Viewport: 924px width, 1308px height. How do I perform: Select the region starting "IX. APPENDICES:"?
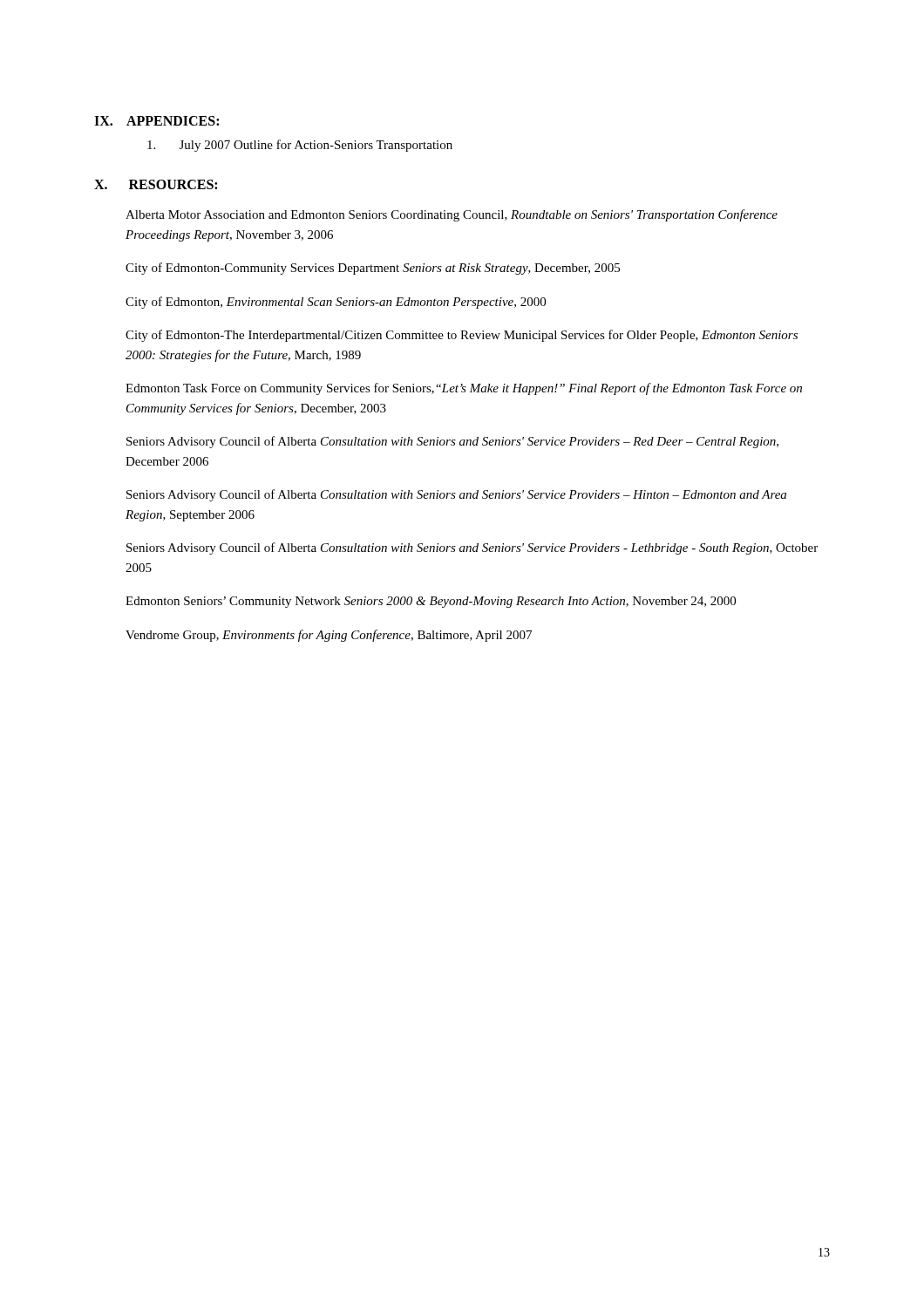tap(157, 121)
